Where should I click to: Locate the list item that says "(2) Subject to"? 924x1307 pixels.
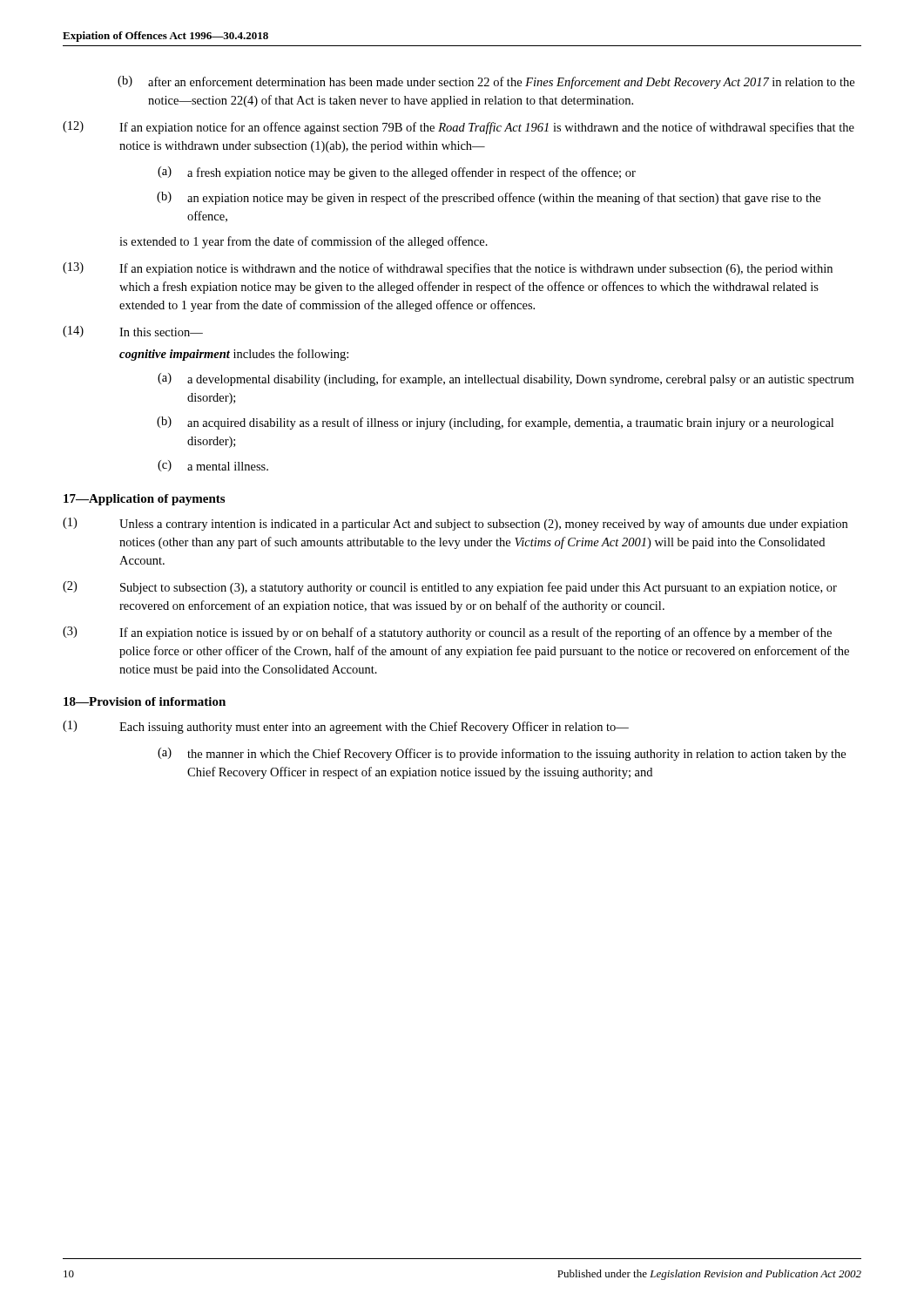(x=462, y=597)
